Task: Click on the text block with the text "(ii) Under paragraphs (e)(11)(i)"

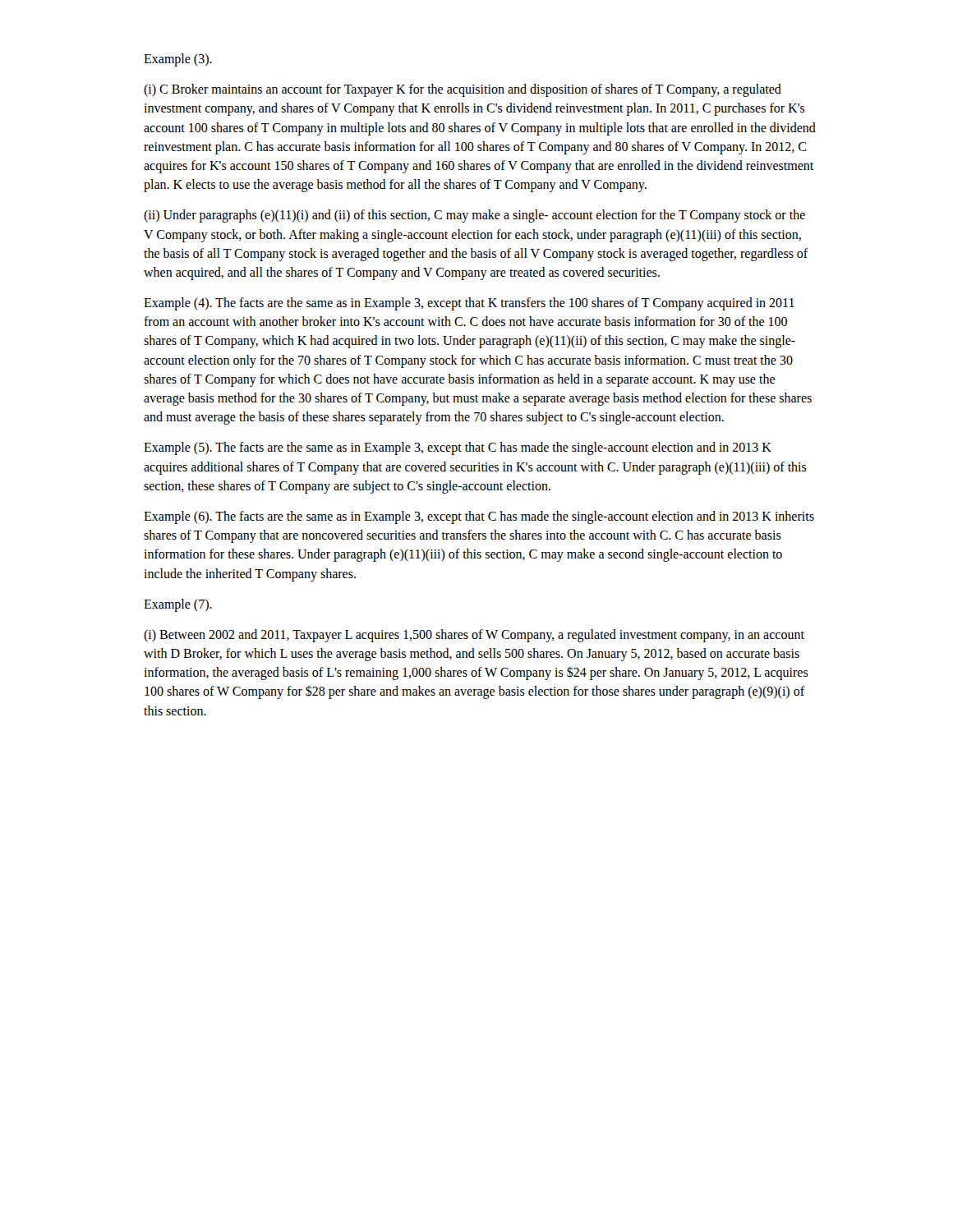Action: tap(476, 244)
